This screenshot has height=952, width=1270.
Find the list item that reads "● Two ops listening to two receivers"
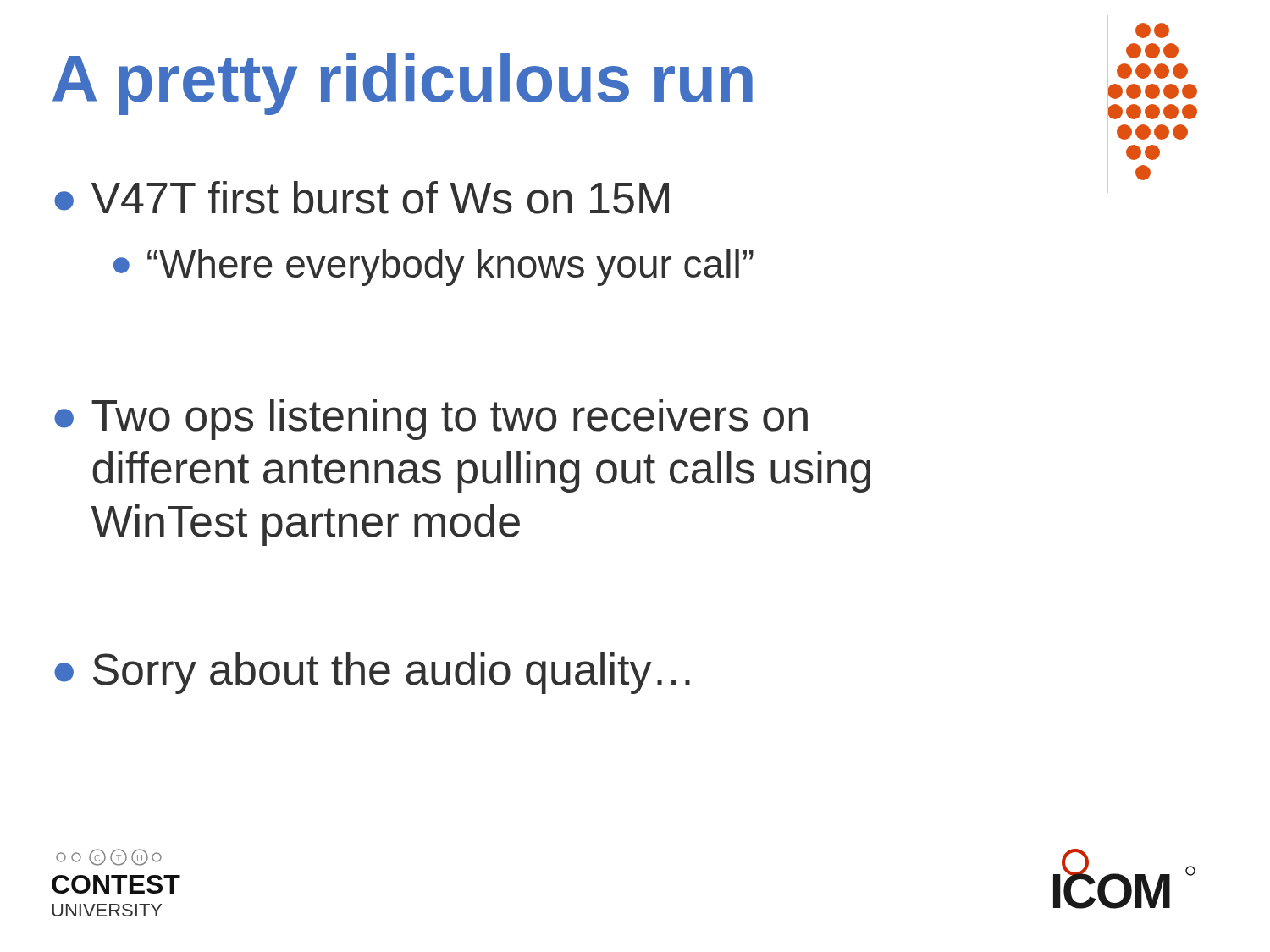click(x=462, y=468)
